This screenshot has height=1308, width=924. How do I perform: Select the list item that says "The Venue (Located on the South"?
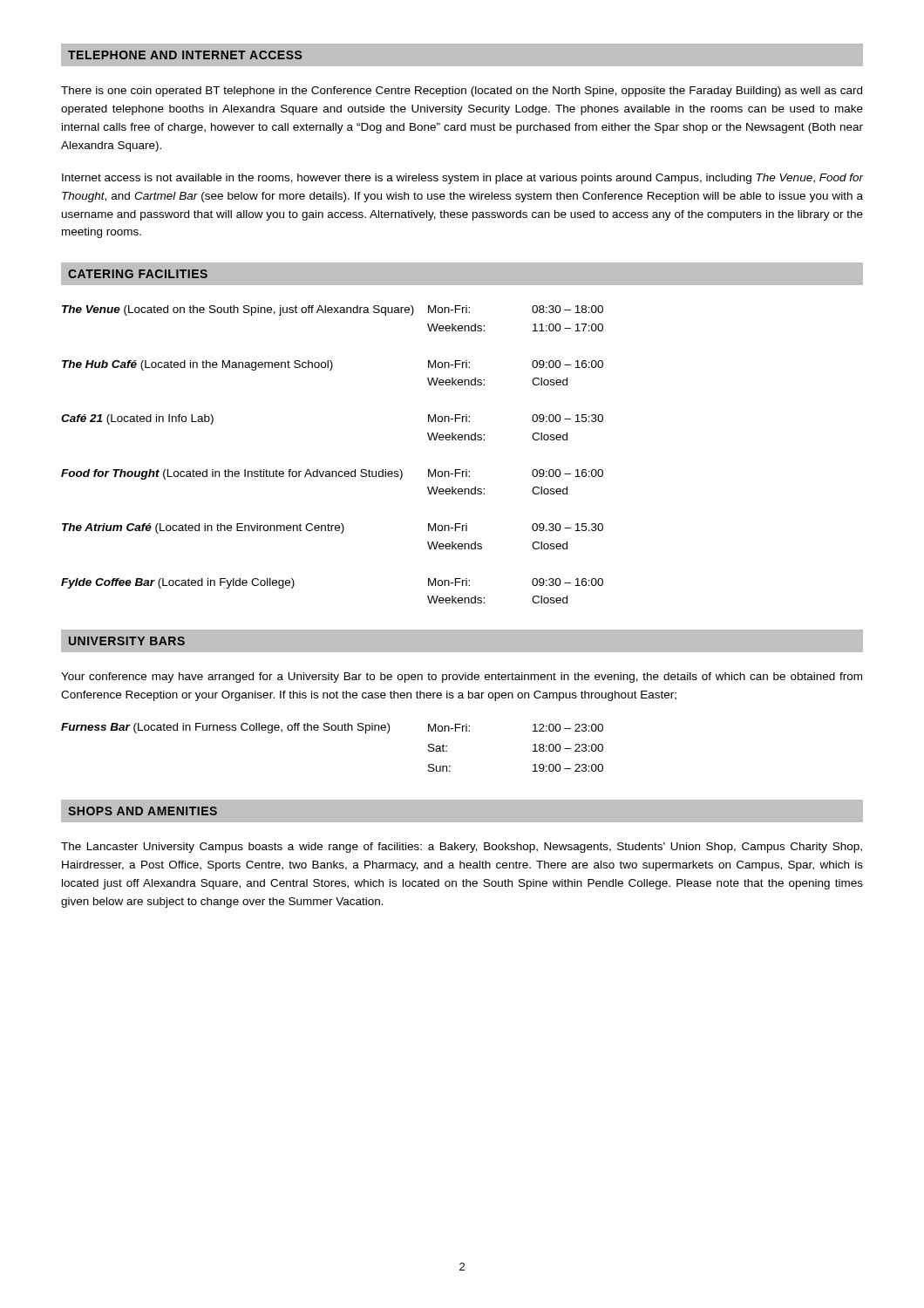click(366, 319)
